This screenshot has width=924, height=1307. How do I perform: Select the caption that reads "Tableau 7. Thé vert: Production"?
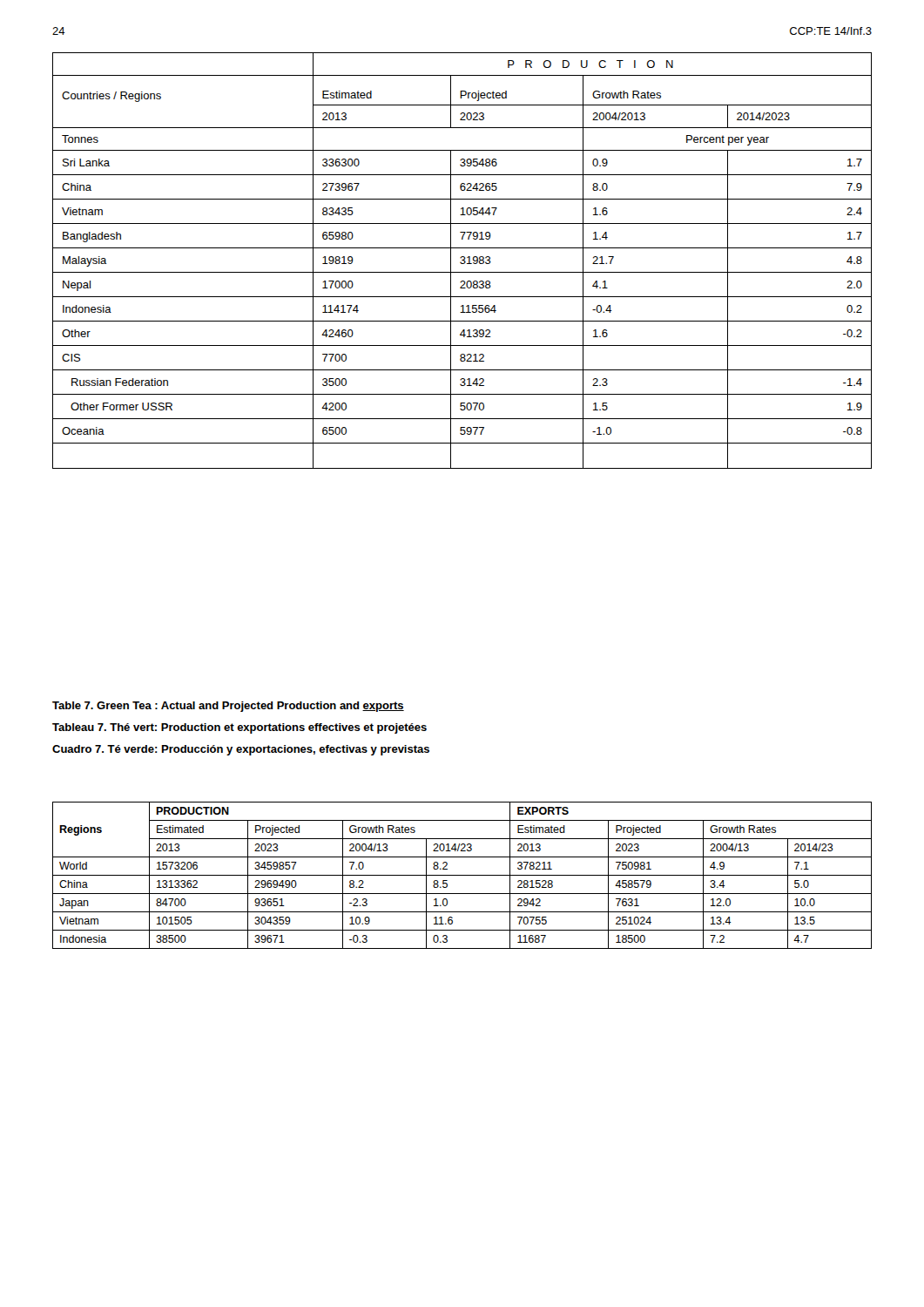pyautogui.click(x=240, y=727)
